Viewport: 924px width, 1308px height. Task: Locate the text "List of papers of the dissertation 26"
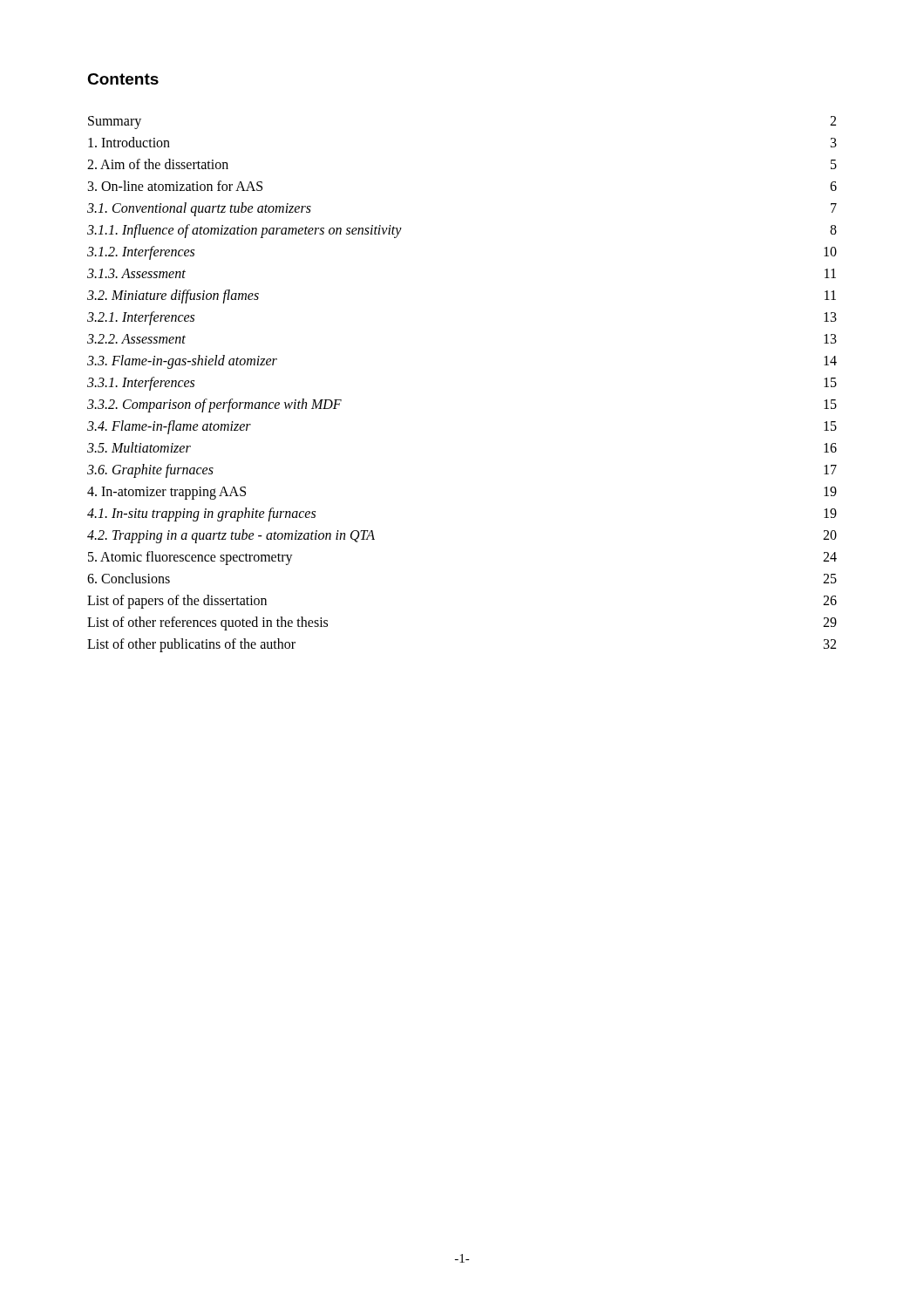click(173, 601)
